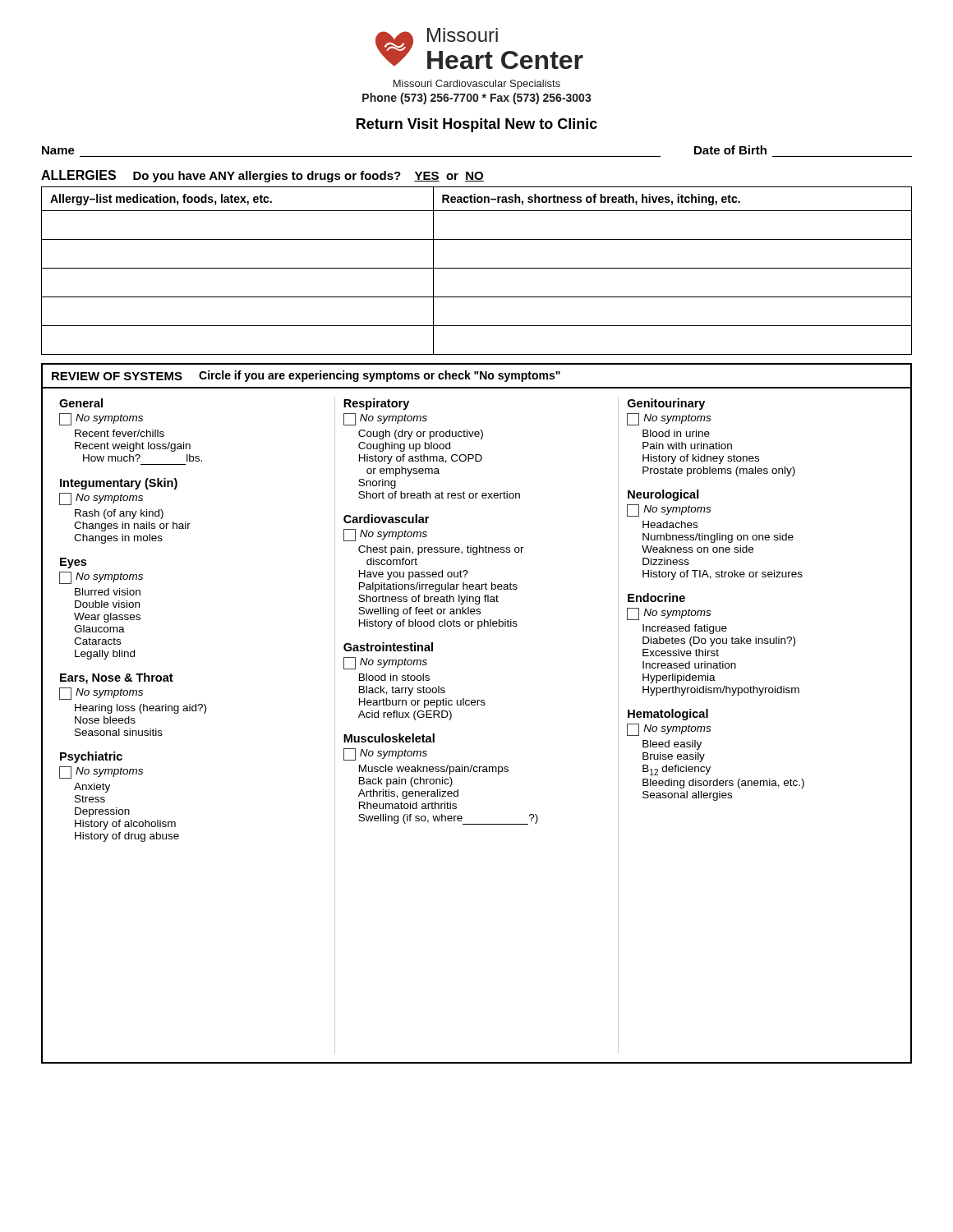Point to the block beginning "Genitourinary No symptoms Blood in urine Pain with"
The height and width of the screenshot is (1232, 953).
666,404
